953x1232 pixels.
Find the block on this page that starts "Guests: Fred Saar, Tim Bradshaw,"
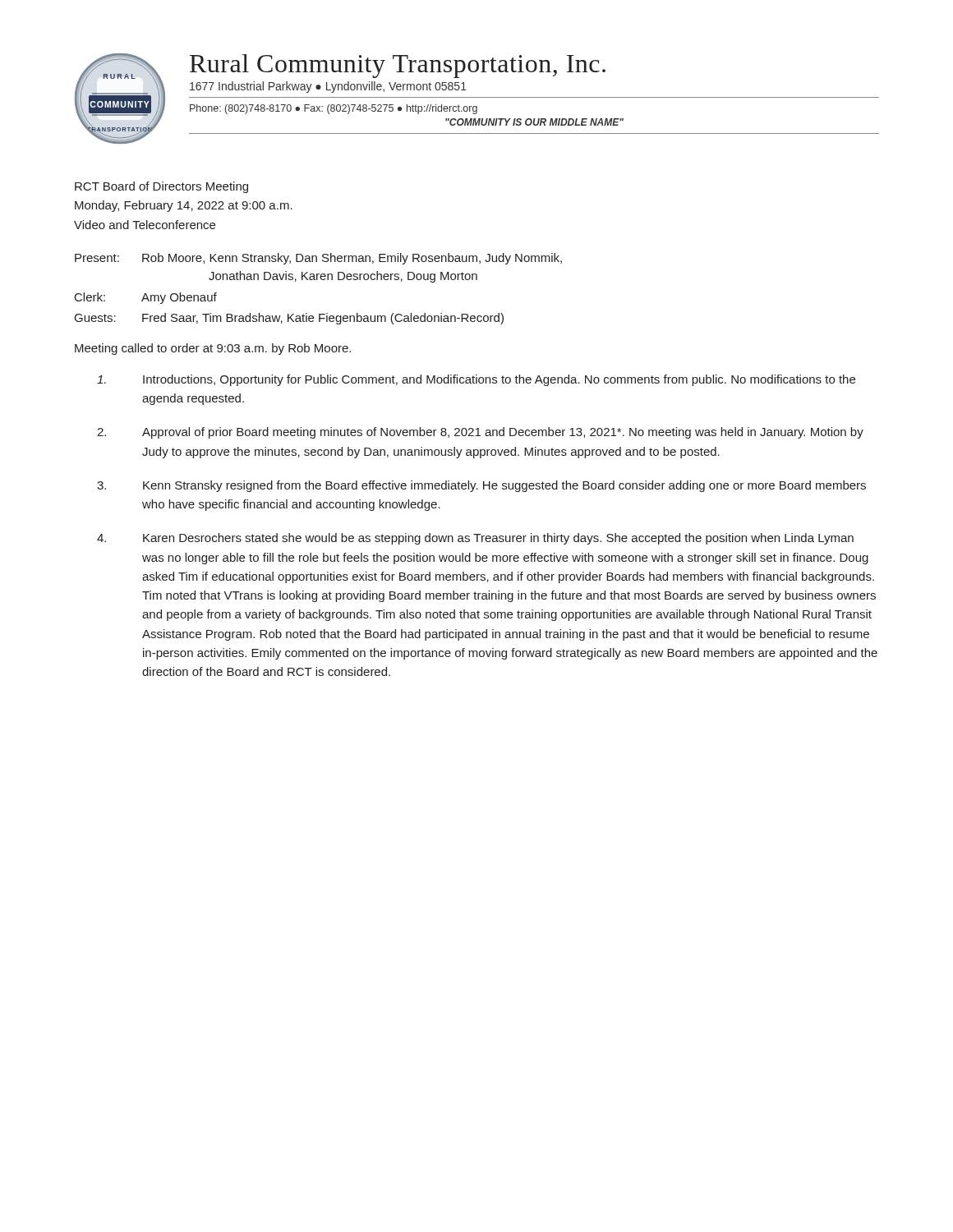pyautogui.click(x=476, y=318)
